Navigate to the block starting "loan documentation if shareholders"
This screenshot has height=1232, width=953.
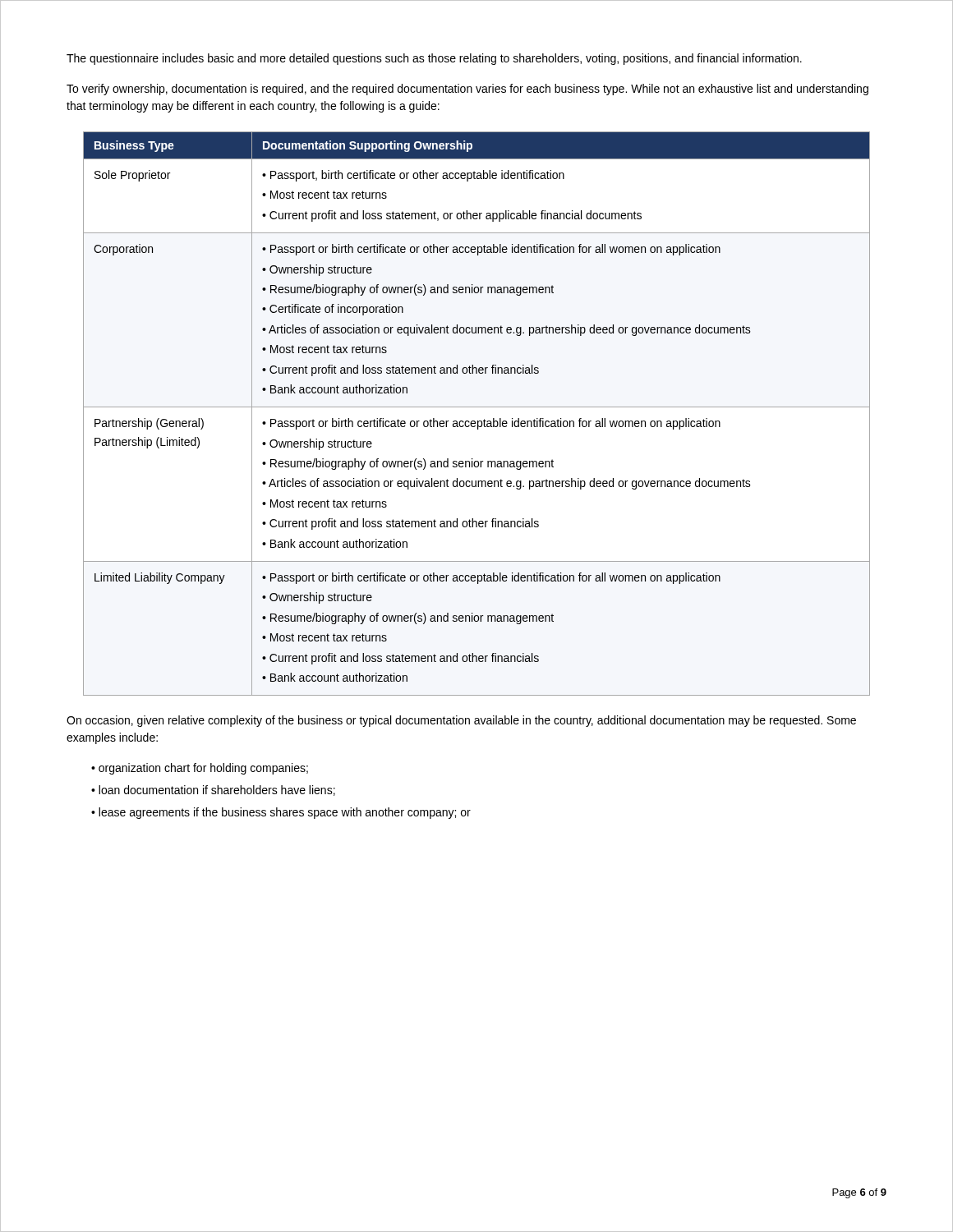point(217,790)
